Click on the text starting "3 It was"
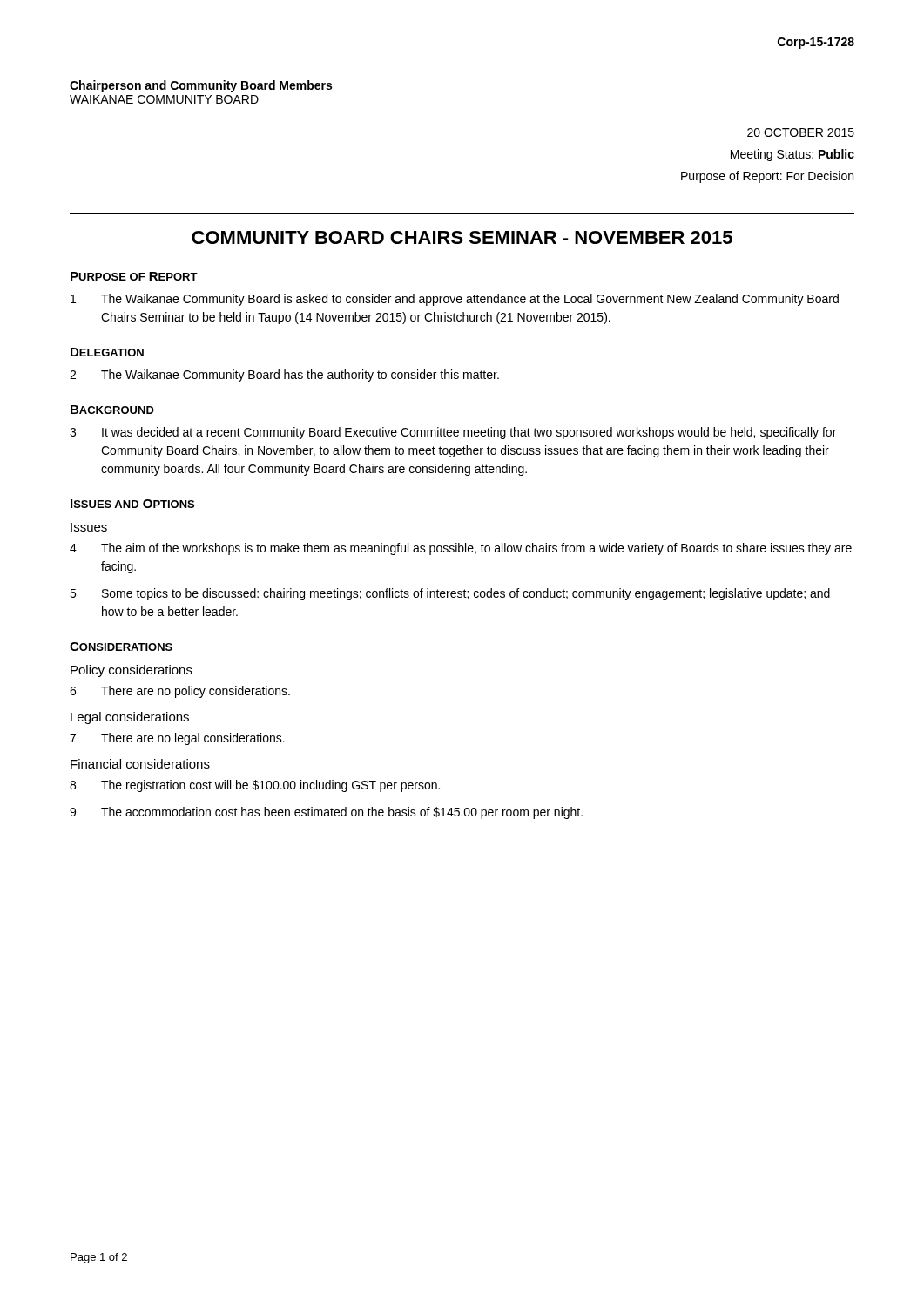The width and height of the screenshot is (924, 1307). pos(462,451)
